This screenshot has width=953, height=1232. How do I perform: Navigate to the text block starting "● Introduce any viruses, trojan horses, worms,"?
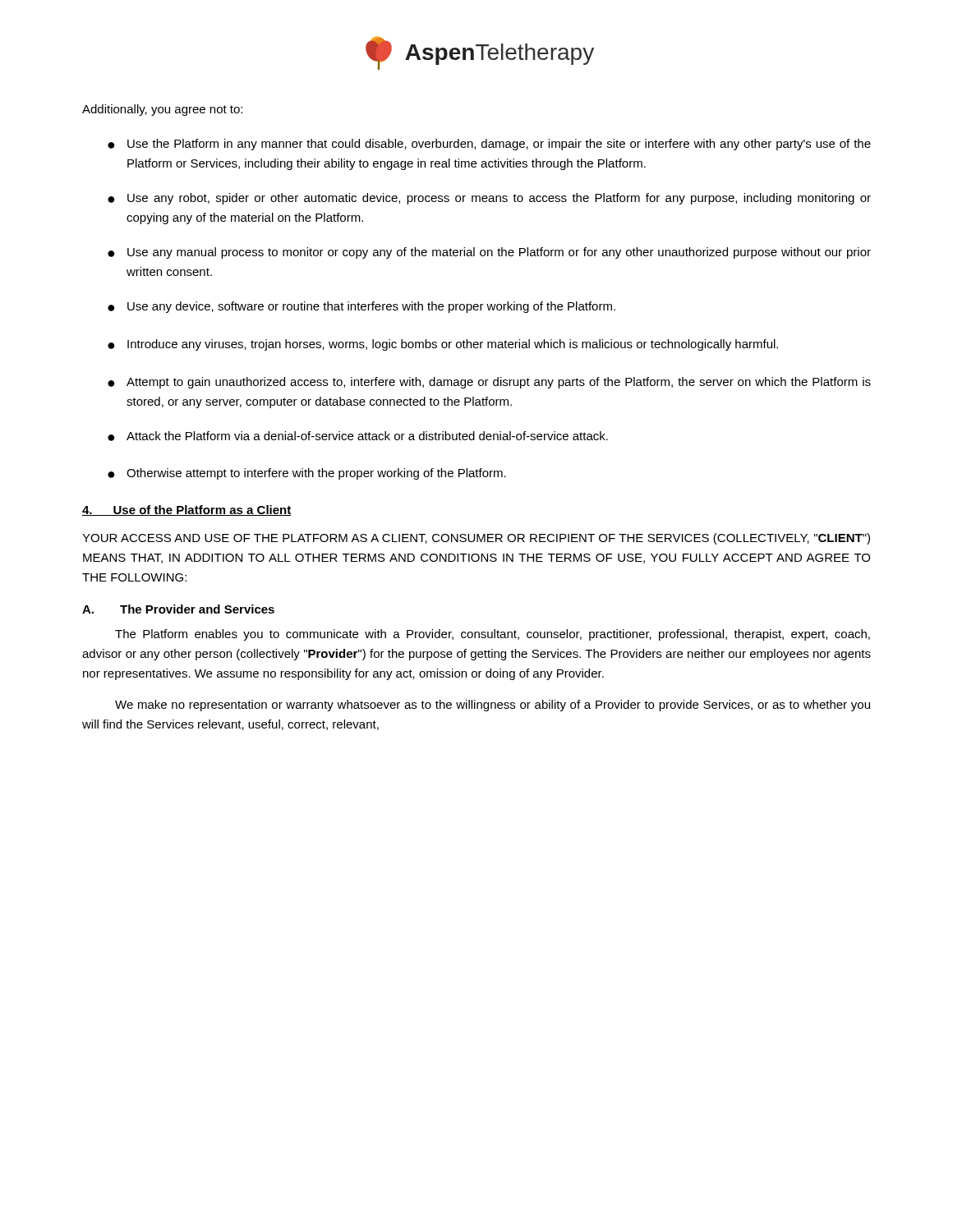click(489, 346)
